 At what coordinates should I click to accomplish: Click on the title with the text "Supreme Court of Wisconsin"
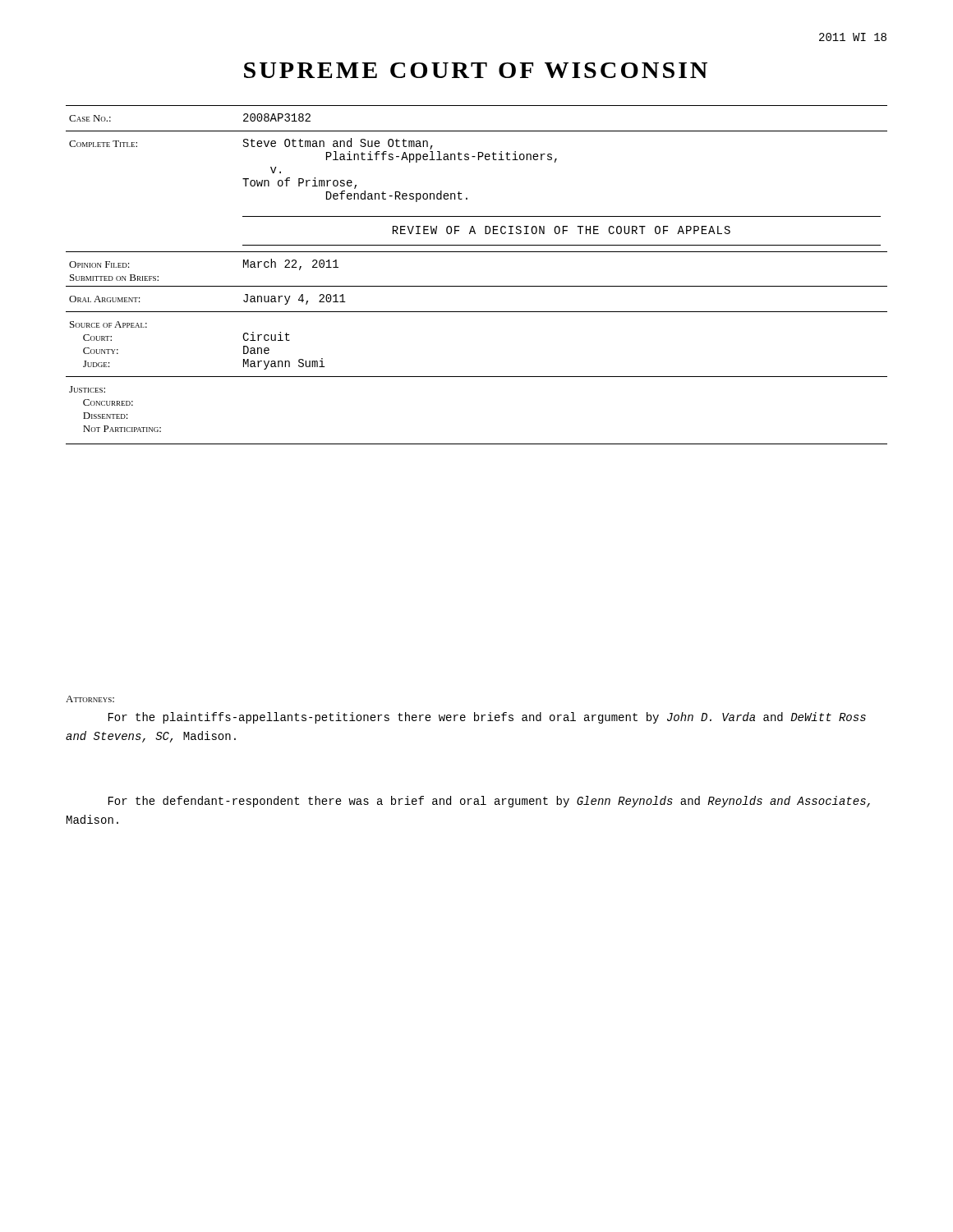click(x=476, y=69)
